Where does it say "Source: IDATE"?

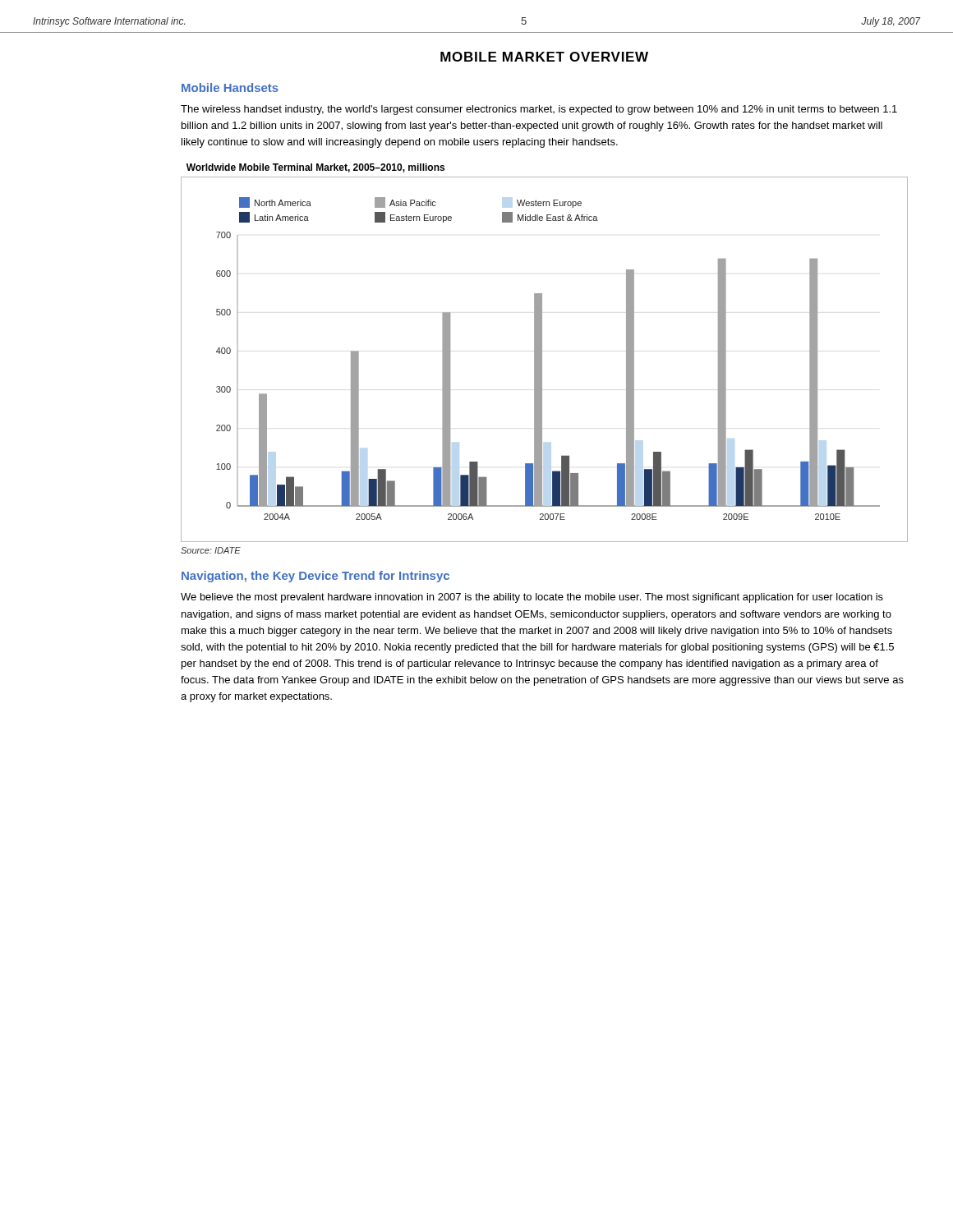[211, 551]
